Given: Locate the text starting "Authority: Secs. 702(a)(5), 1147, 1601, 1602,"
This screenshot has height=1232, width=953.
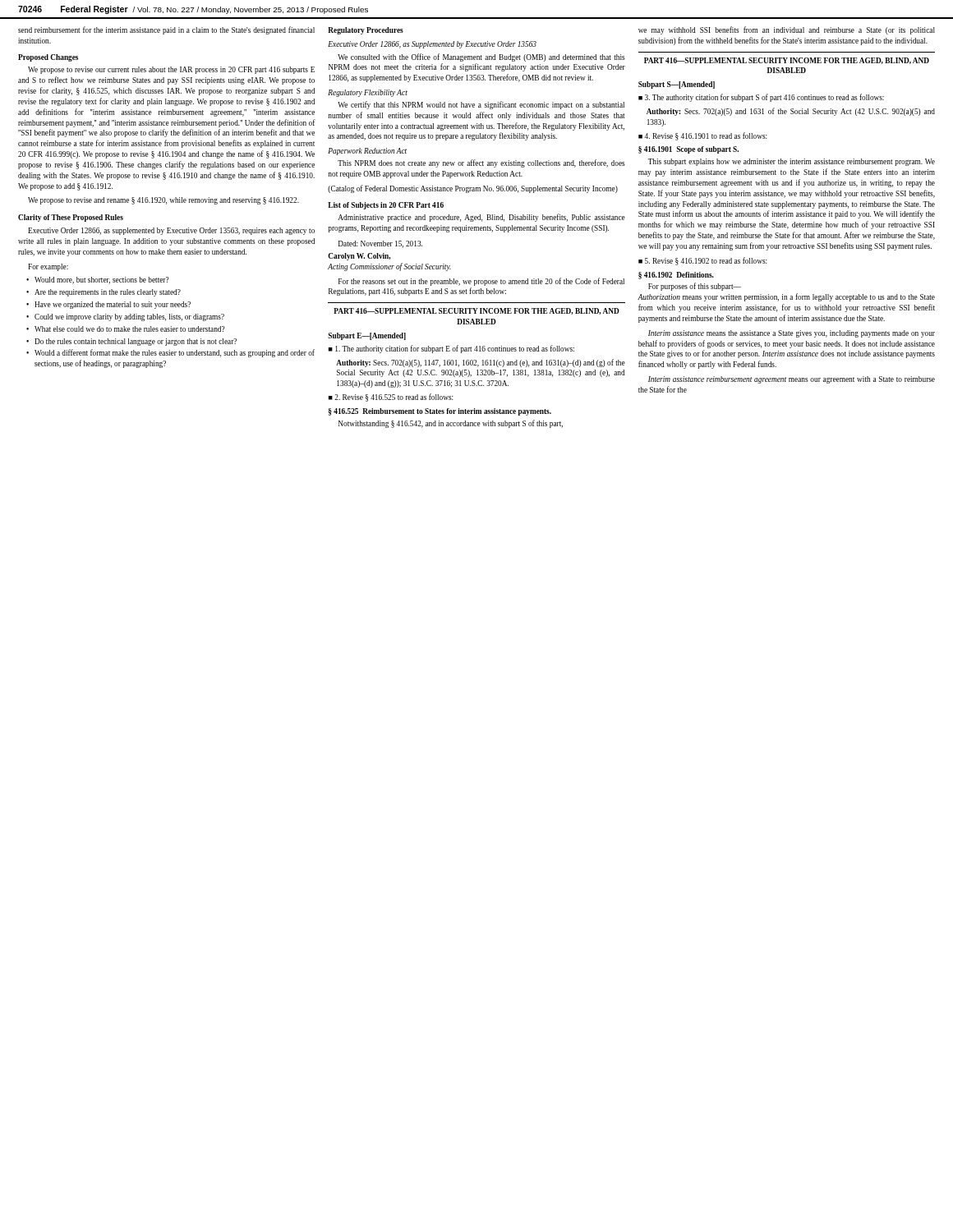Looking at the screenshot, I should click(x=481, y=373).
